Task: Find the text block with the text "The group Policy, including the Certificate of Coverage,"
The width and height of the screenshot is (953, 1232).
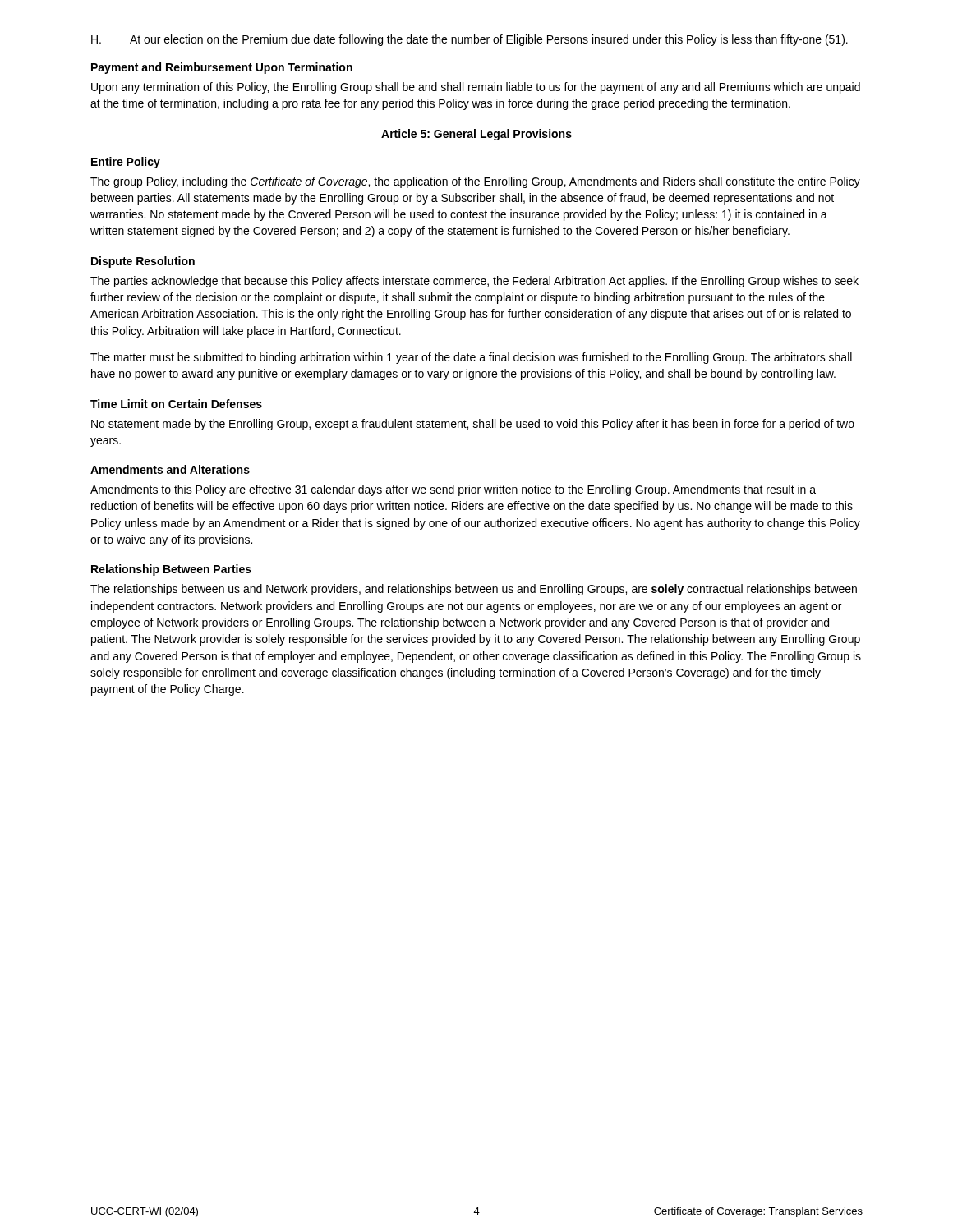Action: click(475, 206)
